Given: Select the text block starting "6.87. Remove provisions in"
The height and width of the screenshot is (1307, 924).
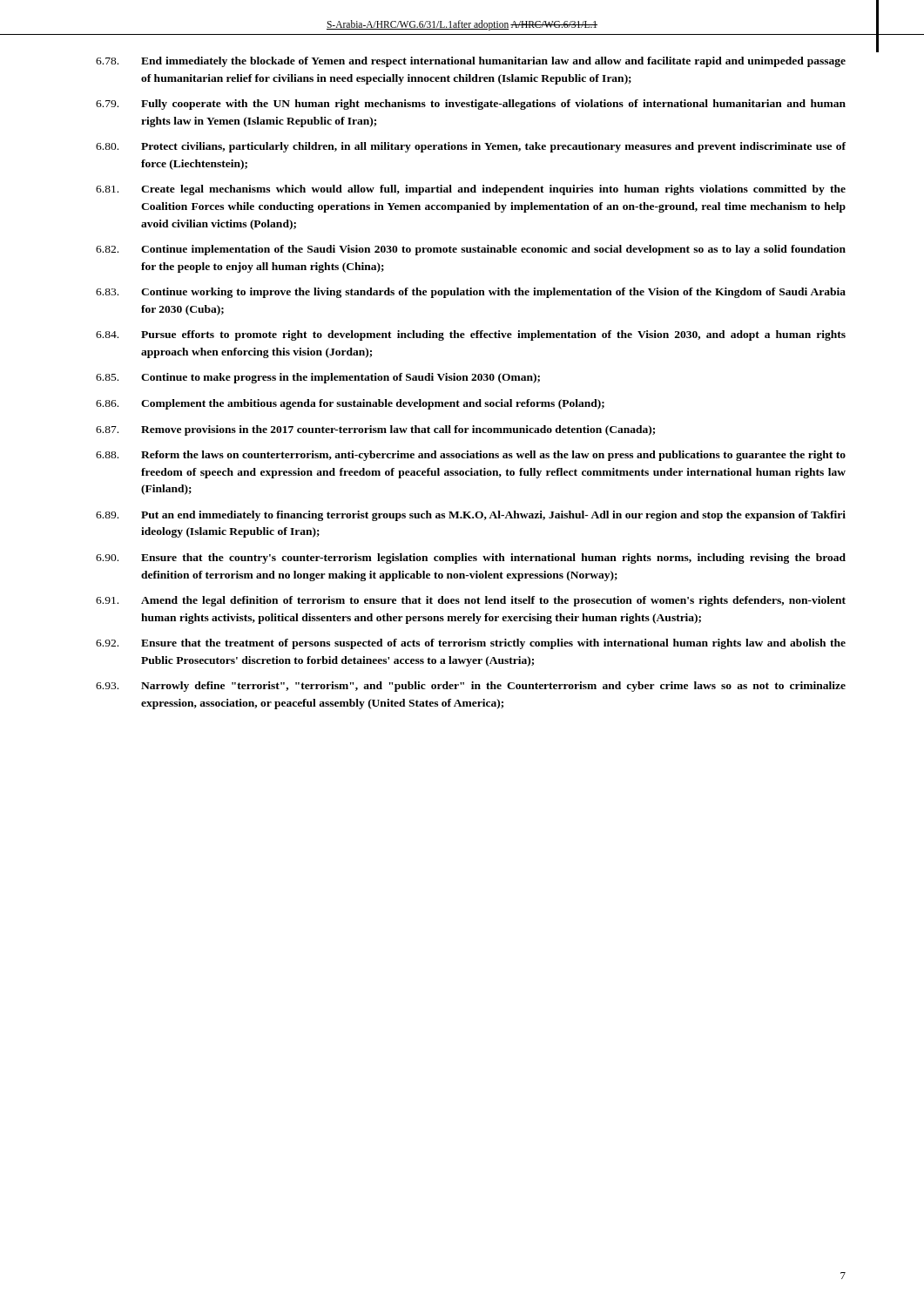Looking at the screenshot, I should (x=471, y=429).
